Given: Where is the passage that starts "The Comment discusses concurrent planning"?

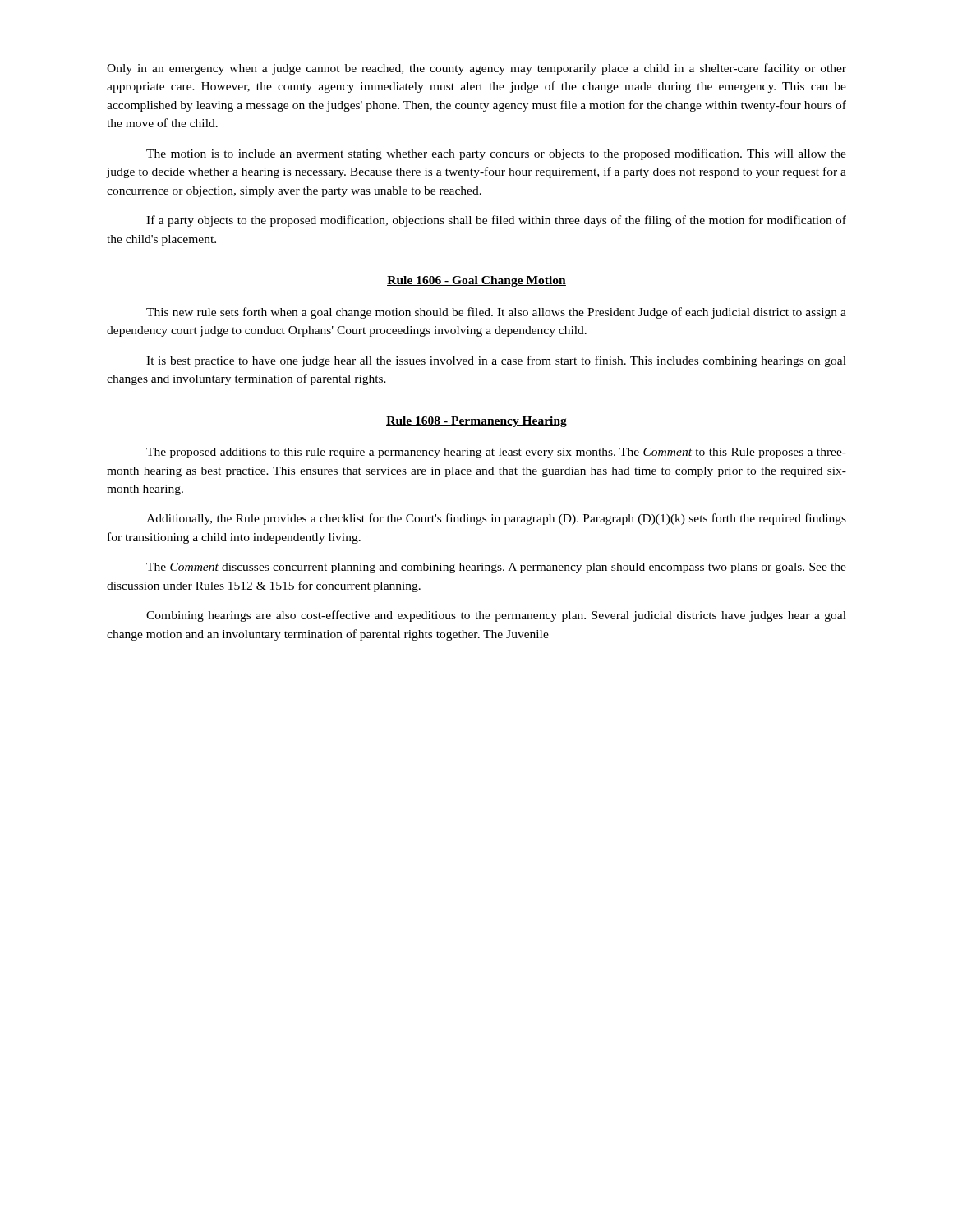Looking at the screenshot, I should click(476, 576).
